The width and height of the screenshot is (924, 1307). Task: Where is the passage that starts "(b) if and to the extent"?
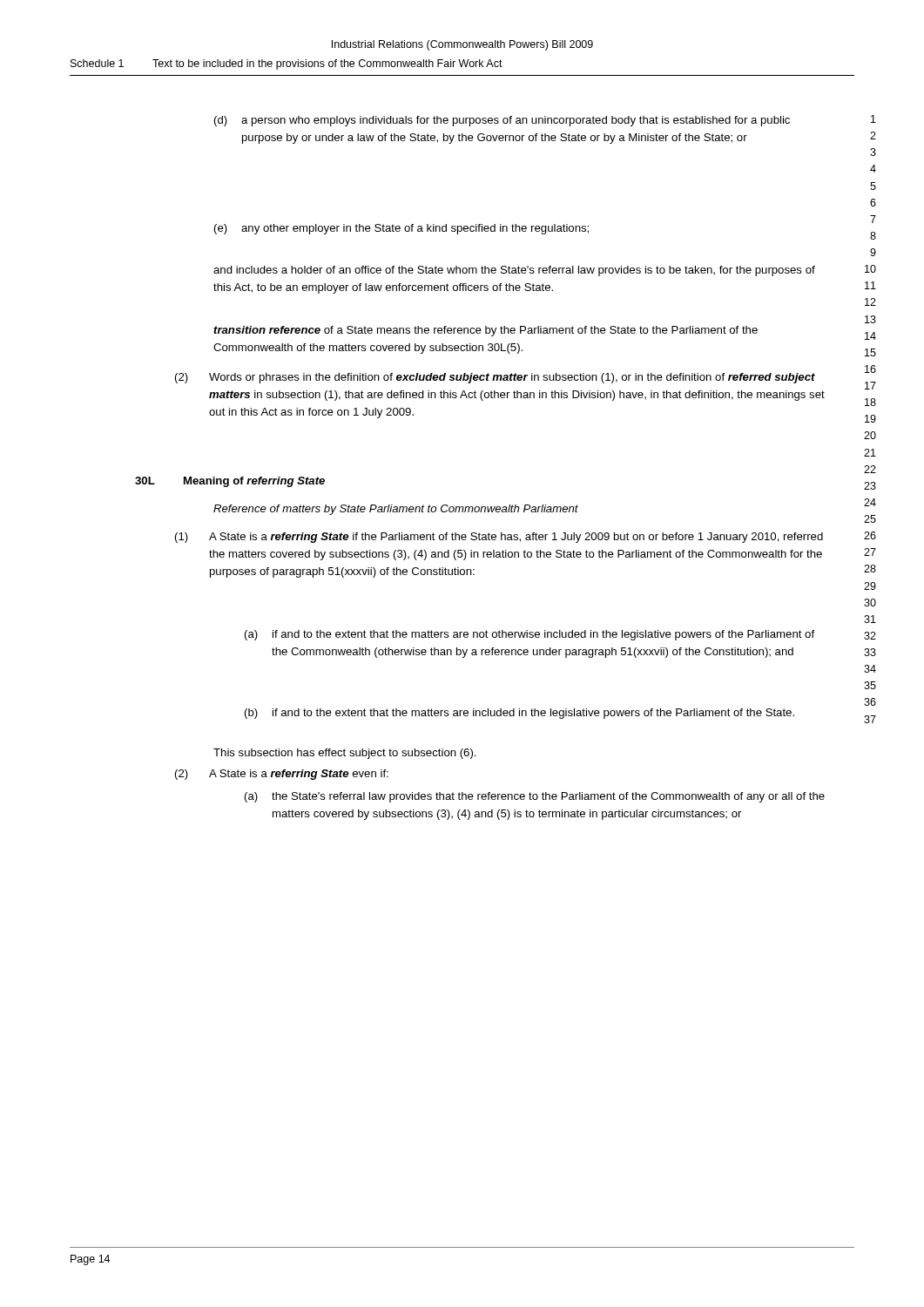pyautogui.click(x=520, y=713)
